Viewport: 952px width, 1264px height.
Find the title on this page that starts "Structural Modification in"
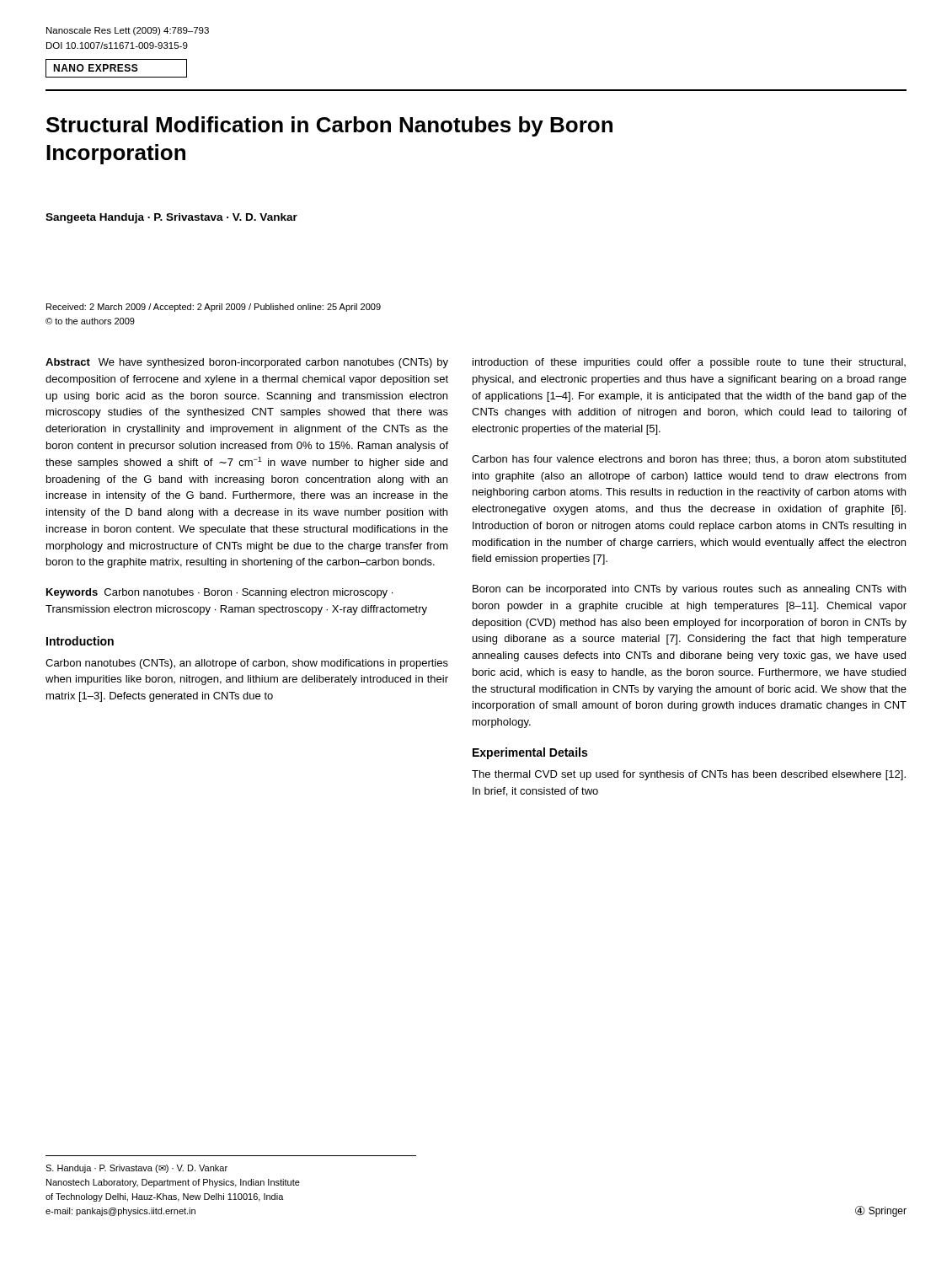coord(476,139)
